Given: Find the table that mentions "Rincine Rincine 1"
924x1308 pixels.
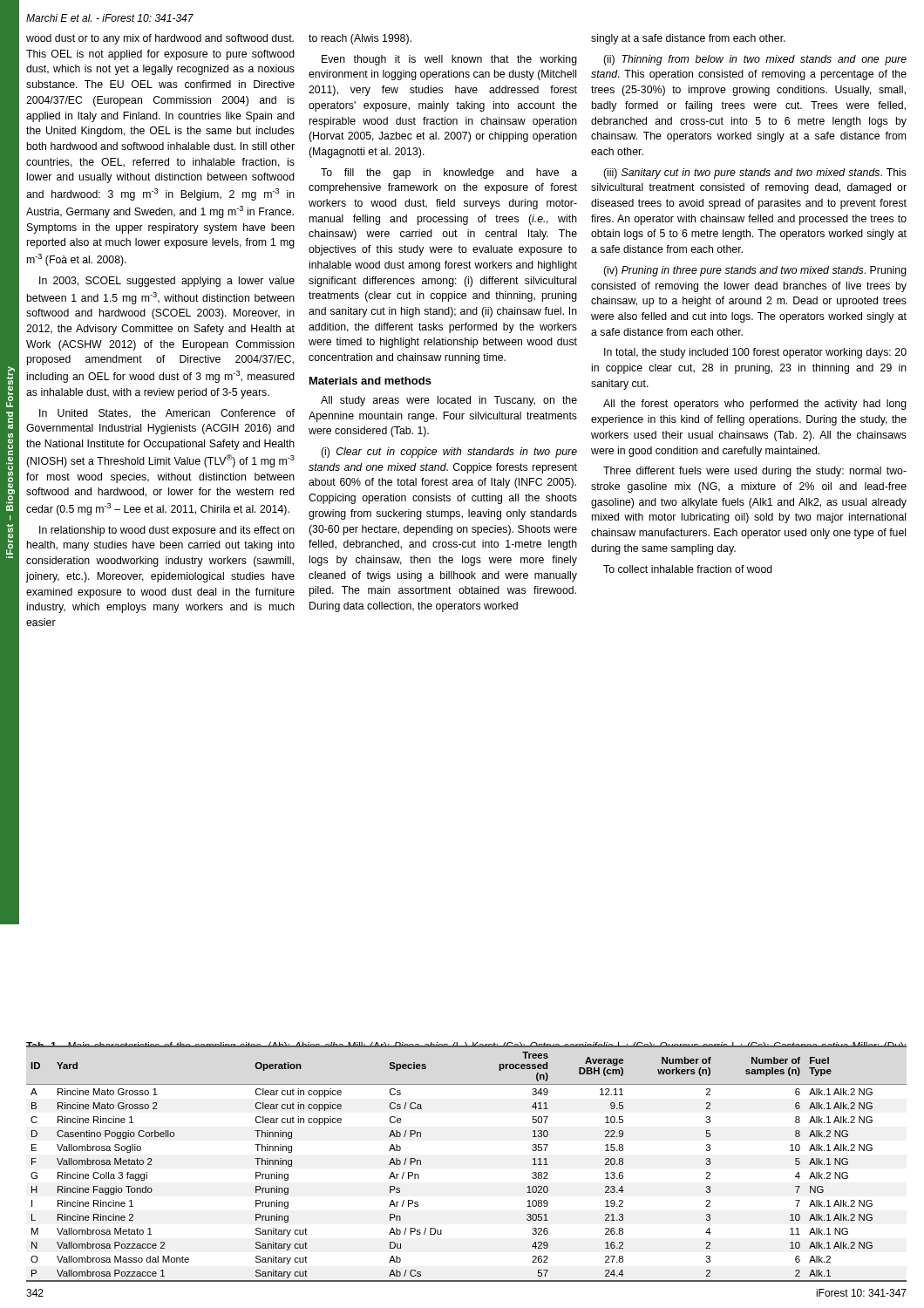Looking at the screenshot, I should click(466, 1164).
